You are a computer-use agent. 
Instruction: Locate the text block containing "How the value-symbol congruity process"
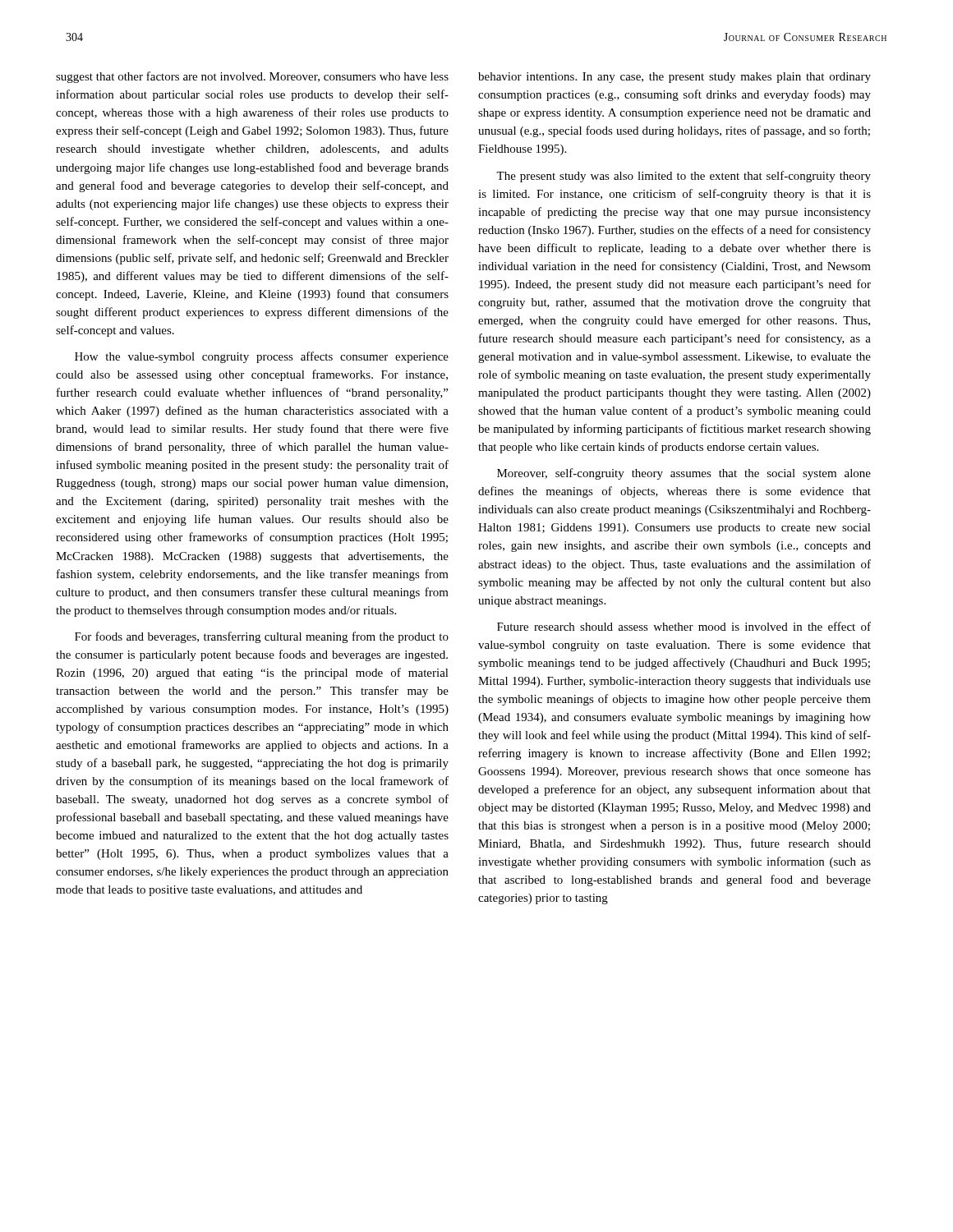coord(252,483)
